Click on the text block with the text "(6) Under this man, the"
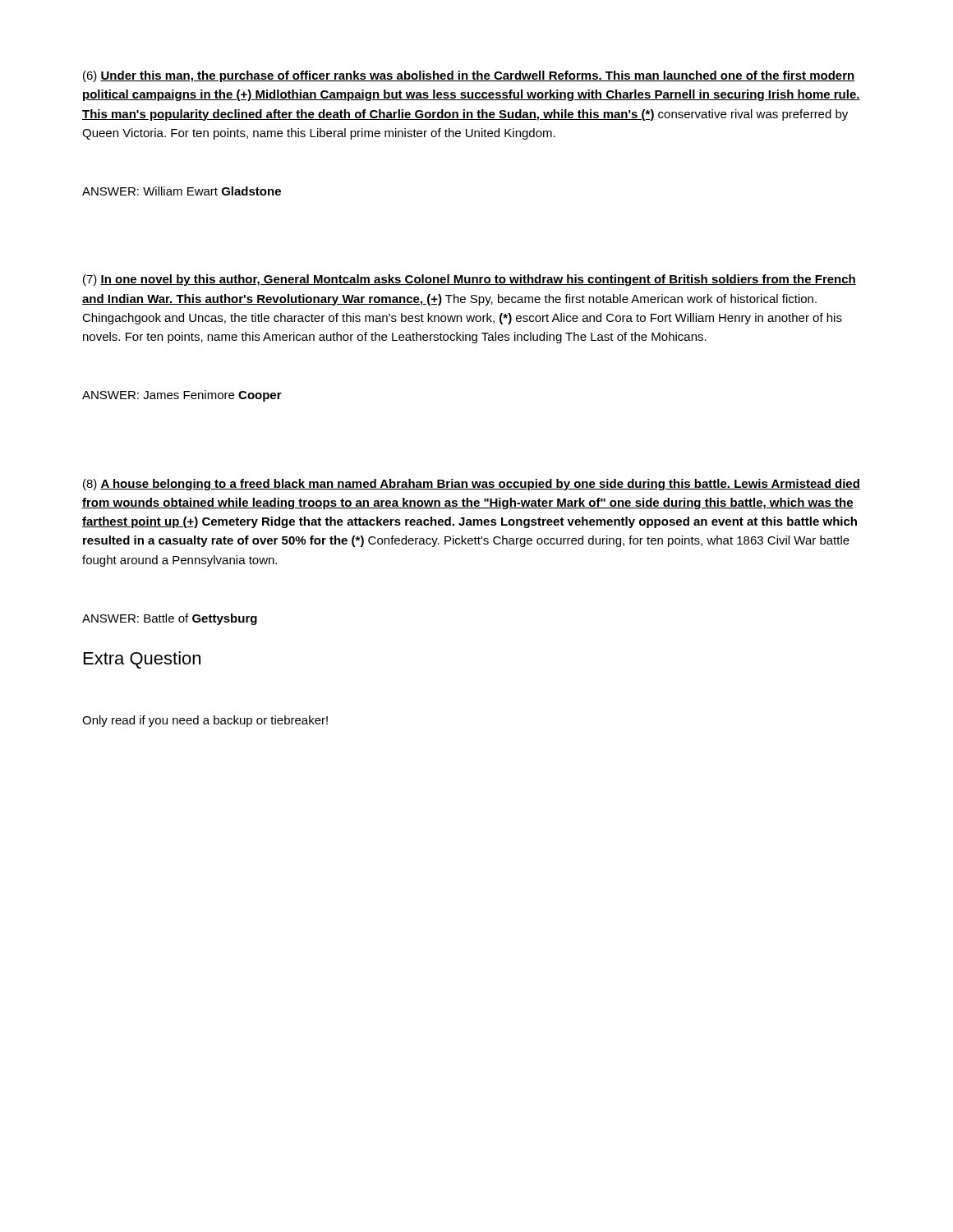Viewport: 953px width, 1232px height. (471, 104)
